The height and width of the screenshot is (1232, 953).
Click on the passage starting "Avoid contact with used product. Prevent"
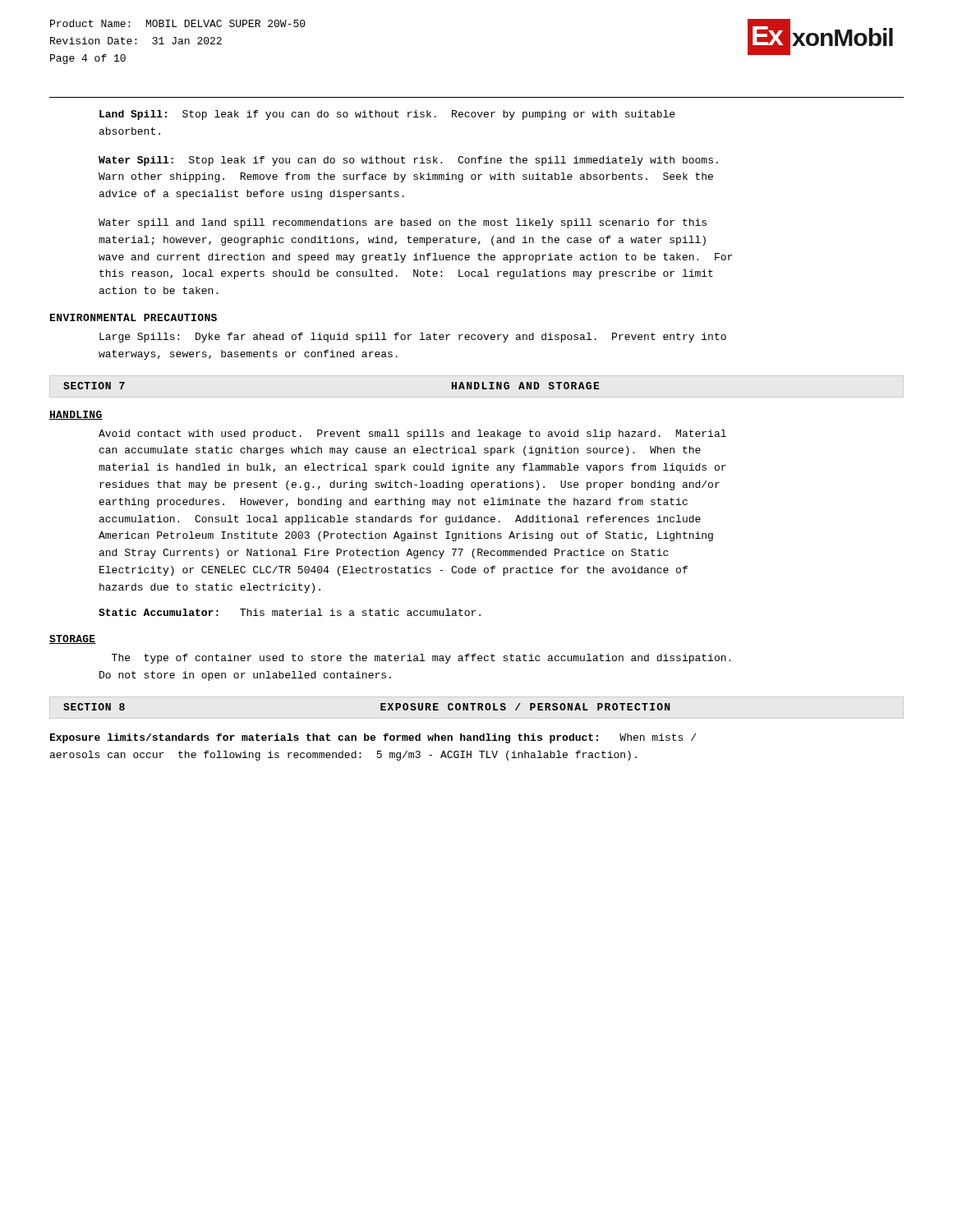(413, 511)
